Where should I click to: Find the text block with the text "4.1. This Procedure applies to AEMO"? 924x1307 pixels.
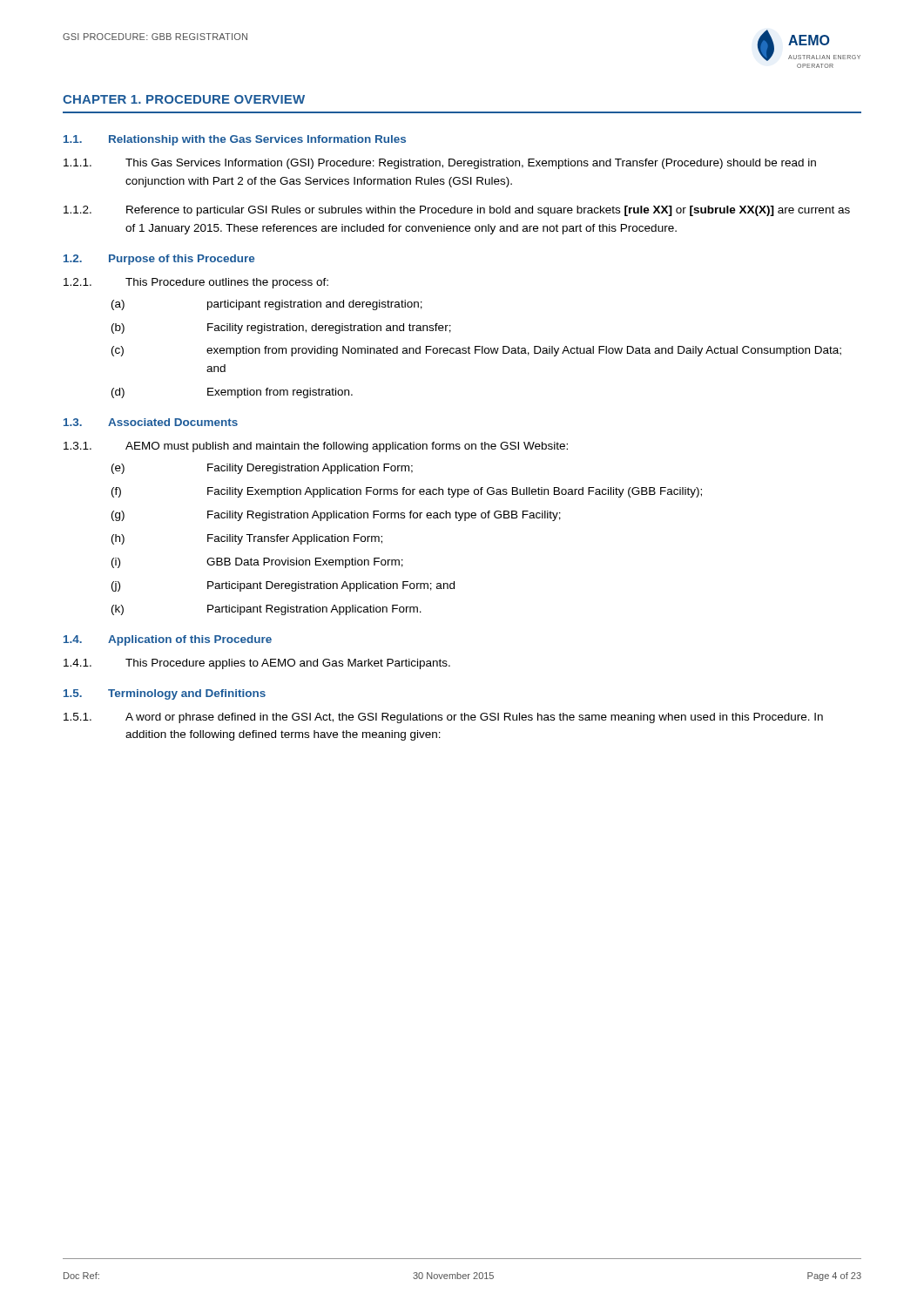pyautogui.click(x=257, y=664)
